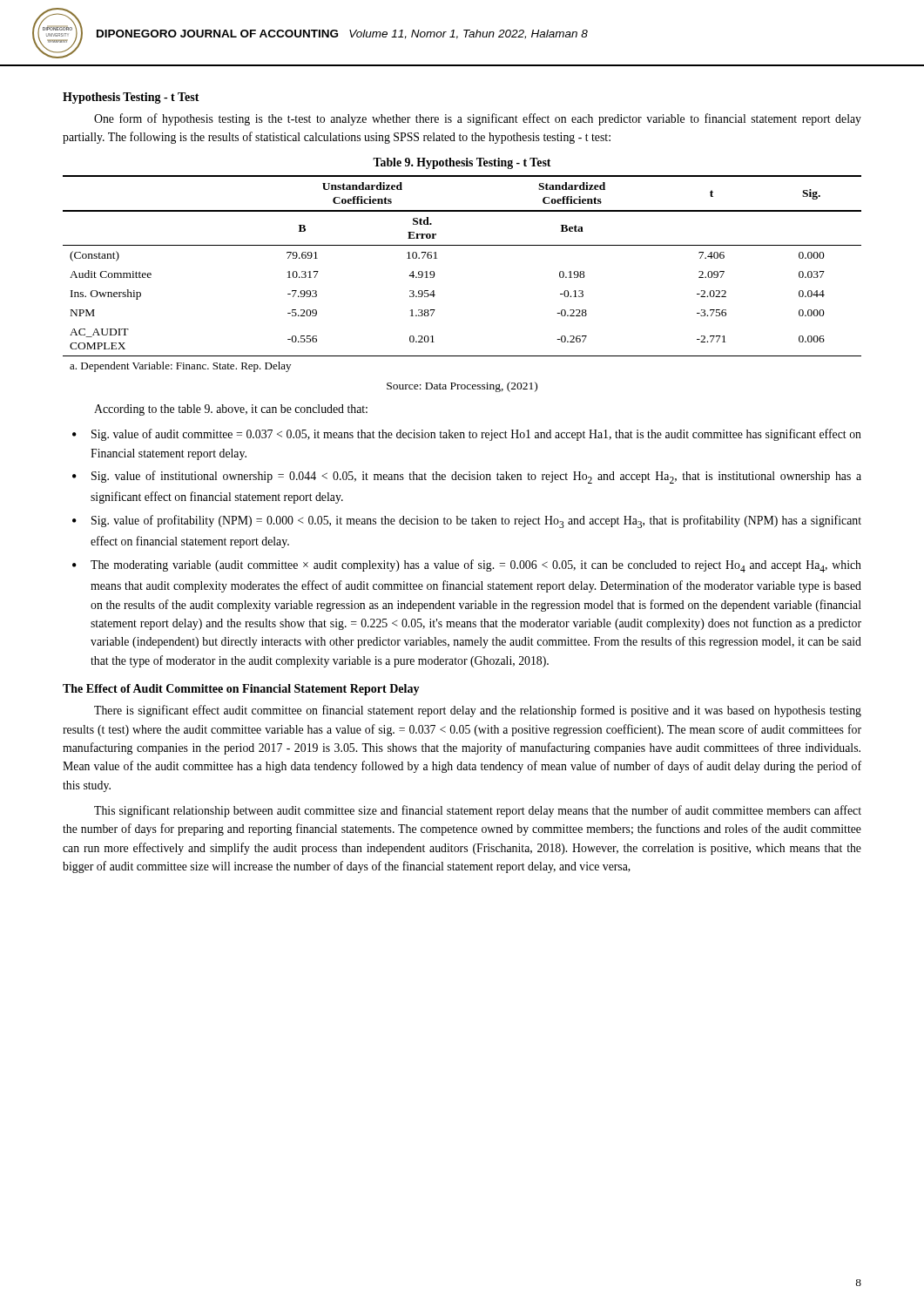Find the block on this page that starts "This significant relationship between audit committee size"
Image resolution: width=924 pixels, height=1307 pixels.
[x=462, y=839]
